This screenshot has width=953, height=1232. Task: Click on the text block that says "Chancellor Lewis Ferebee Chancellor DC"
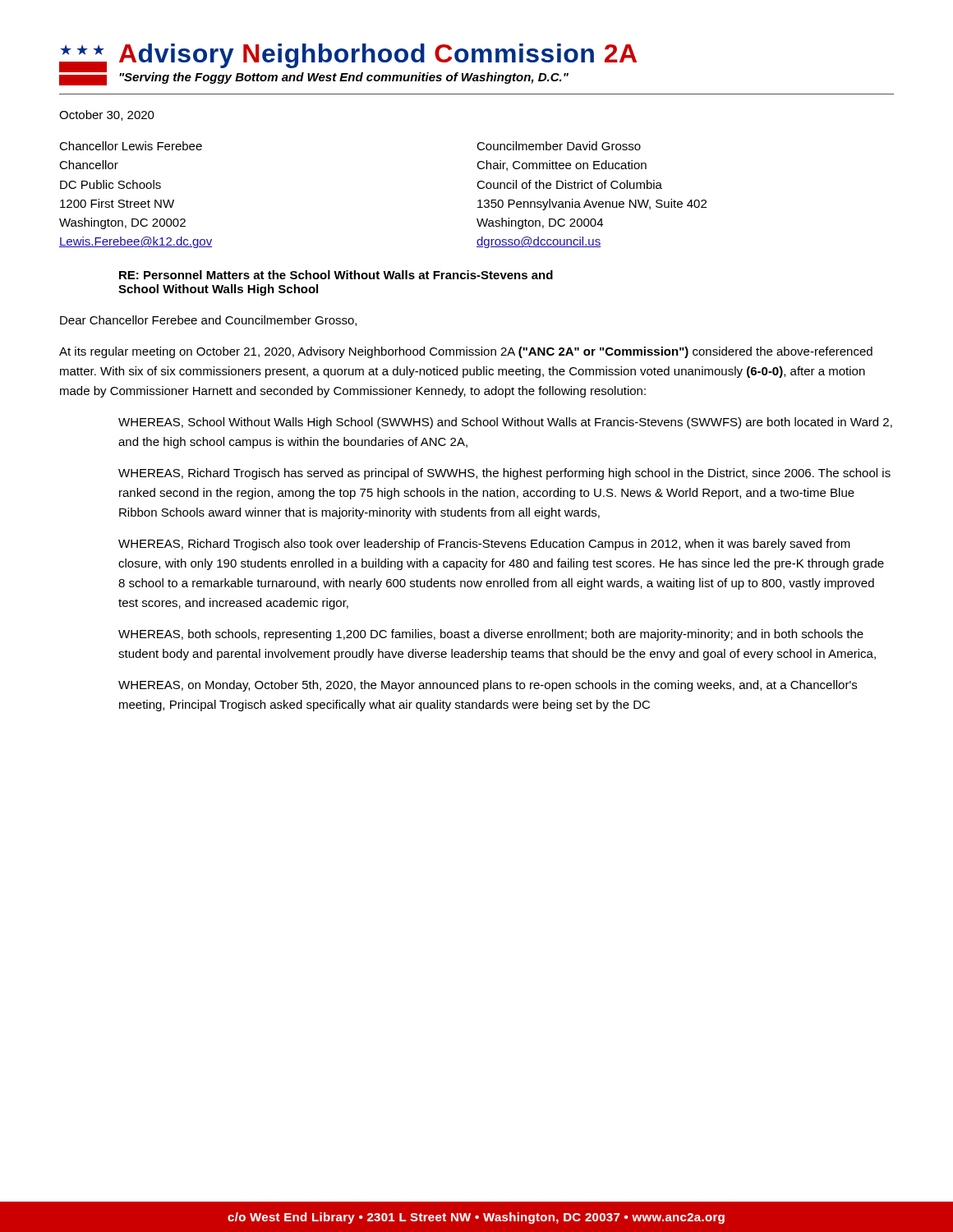click(476, 194)
